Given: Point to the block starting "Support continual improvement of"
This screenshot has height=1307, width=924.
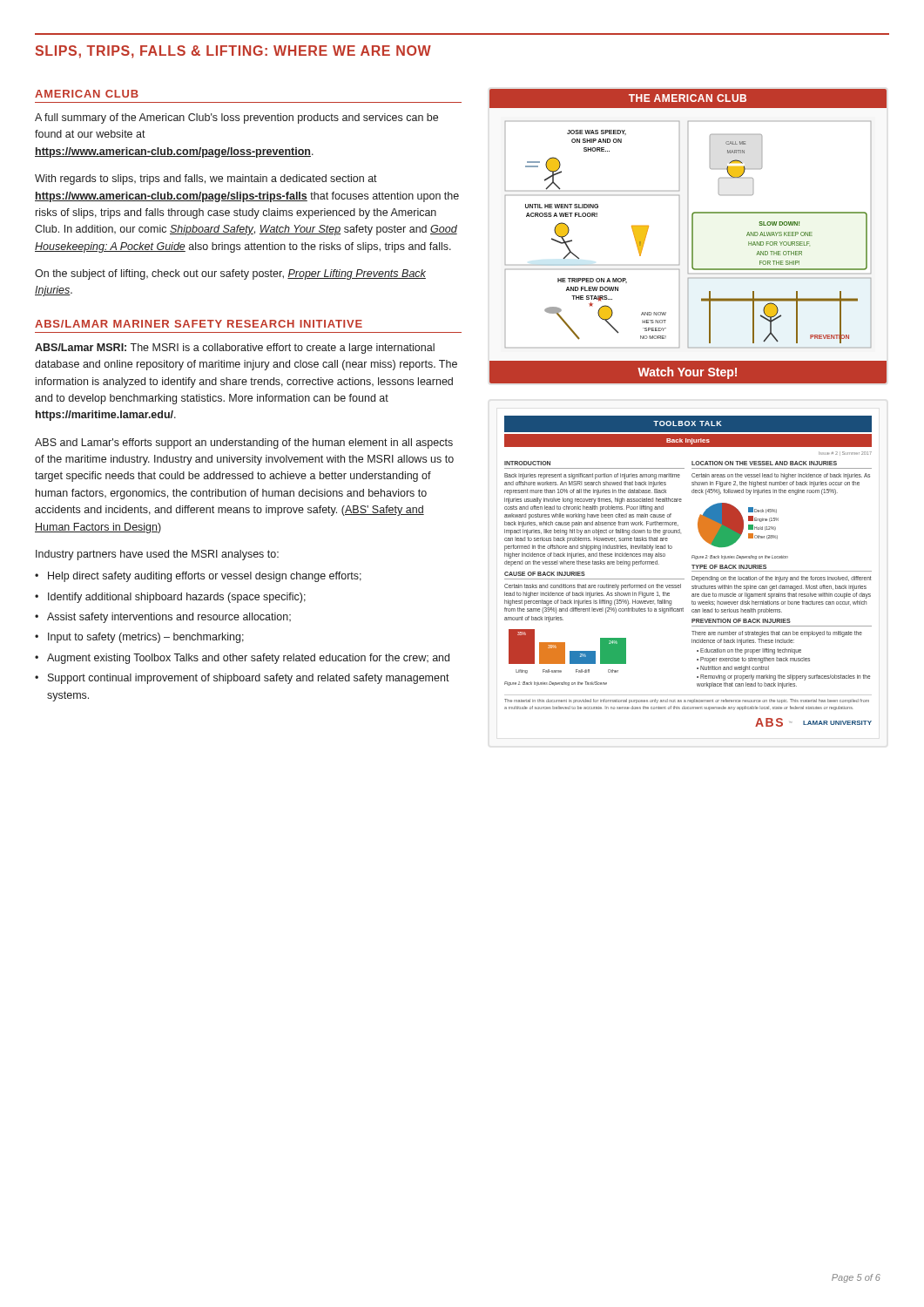Looking at the screenshot, I should point(248,686).
